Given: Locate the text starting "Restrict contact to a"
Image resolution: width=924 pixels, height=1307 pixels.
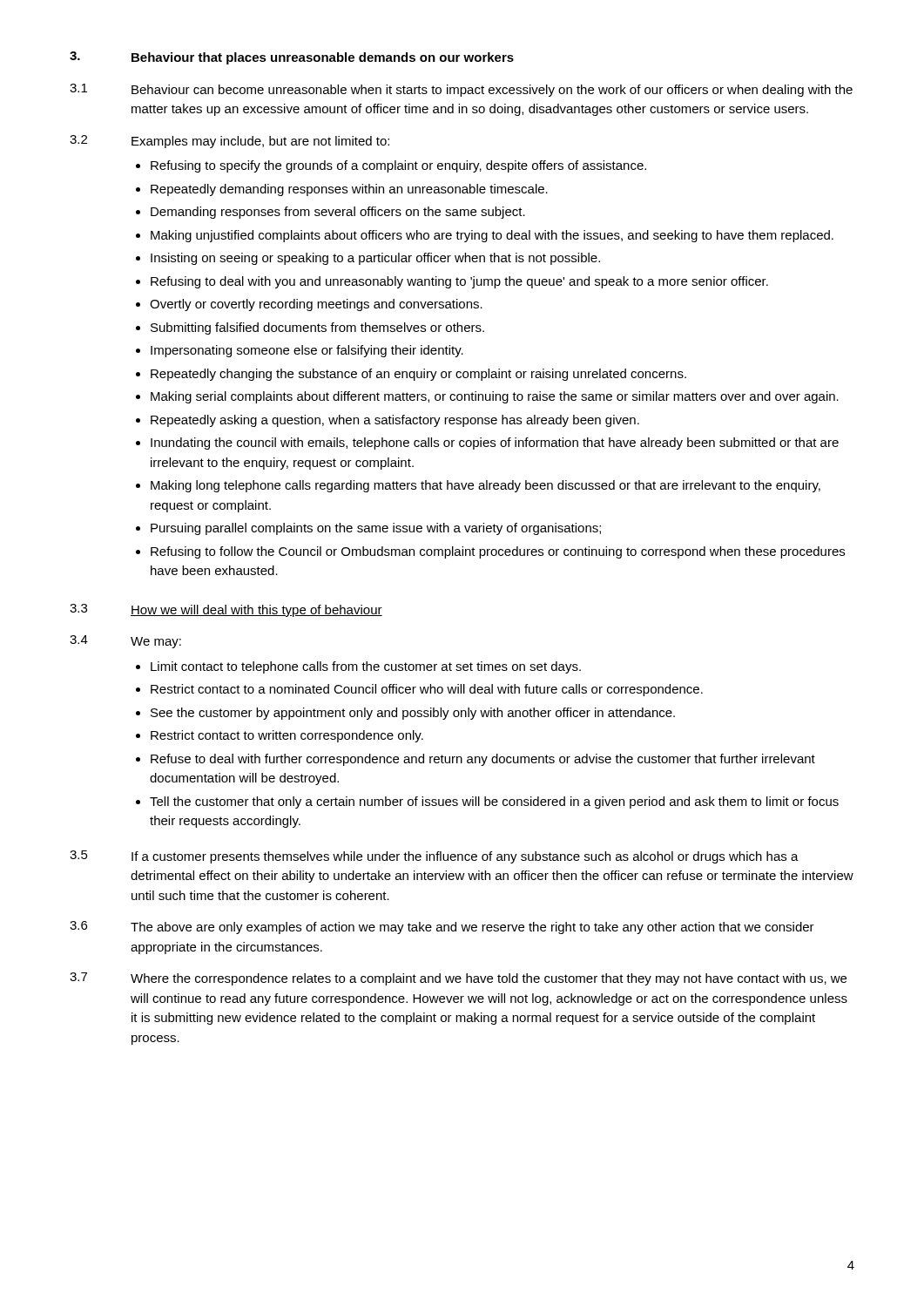Looking at the screenshot, I should pyautogui.click(x=427, y=689).
